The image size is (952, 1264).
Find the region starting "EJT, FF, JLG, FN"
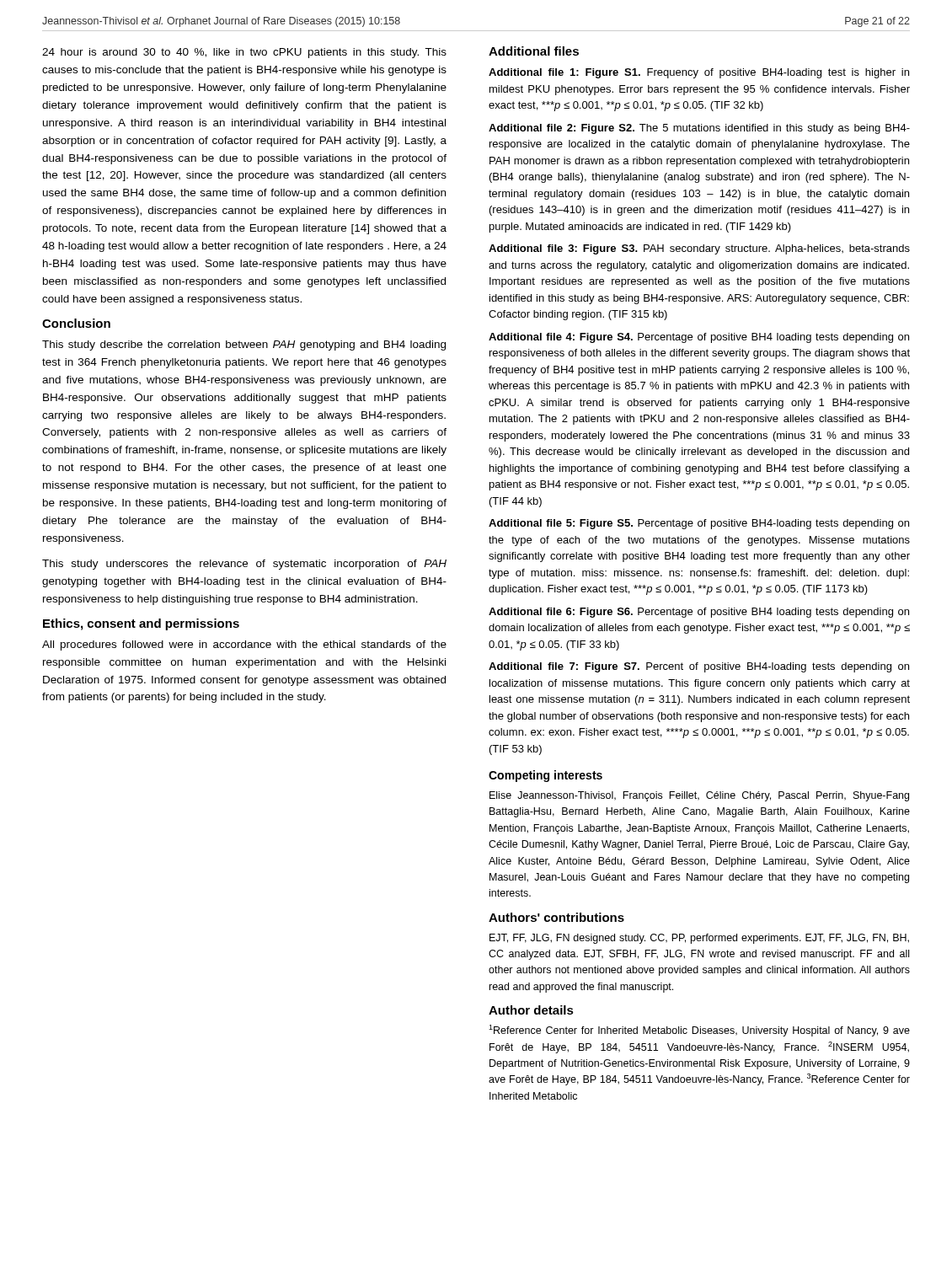pyautogui.click(x=699, y=963)
